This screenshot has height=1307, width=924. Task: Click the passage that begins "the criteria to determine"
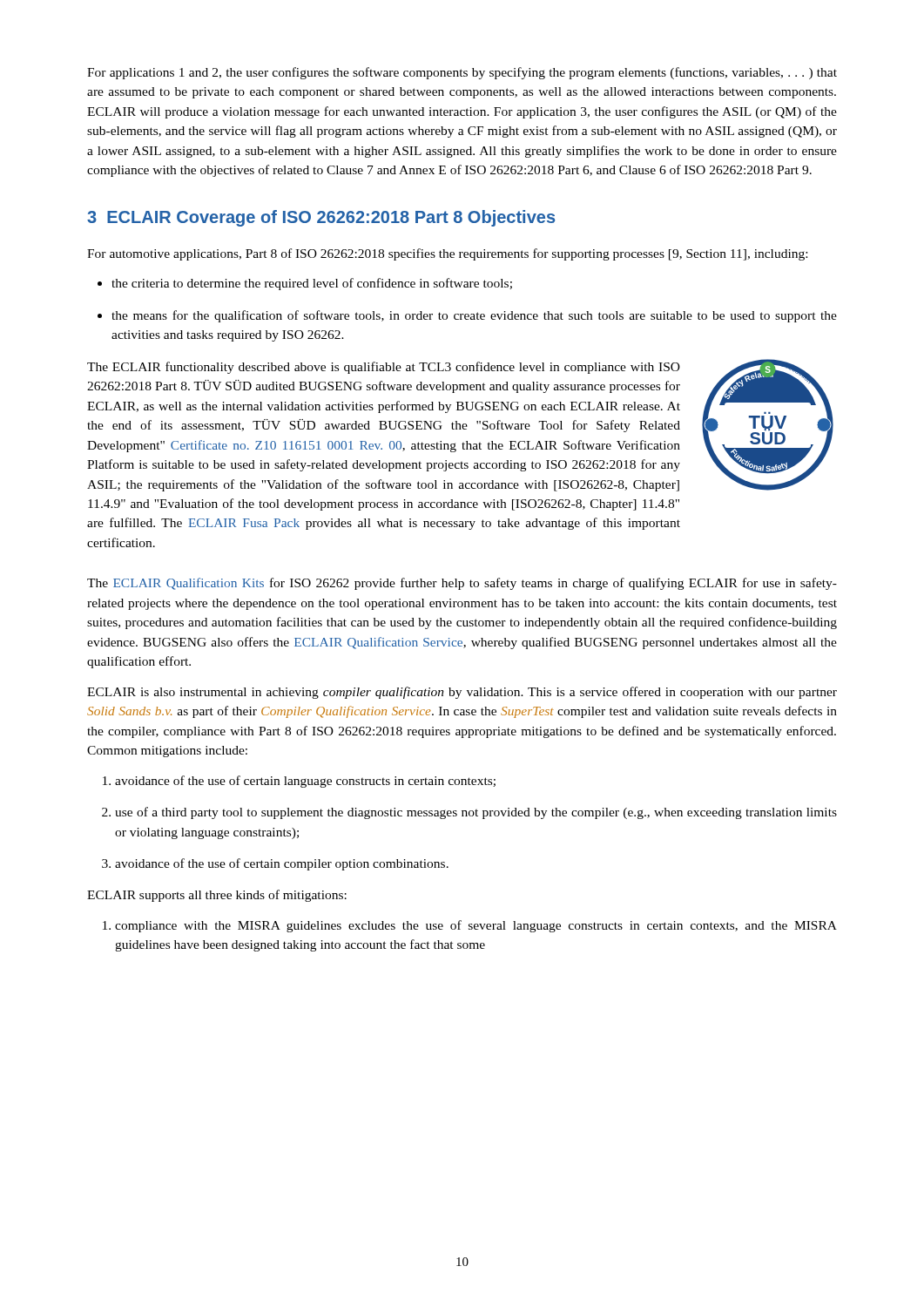(462, 284)
